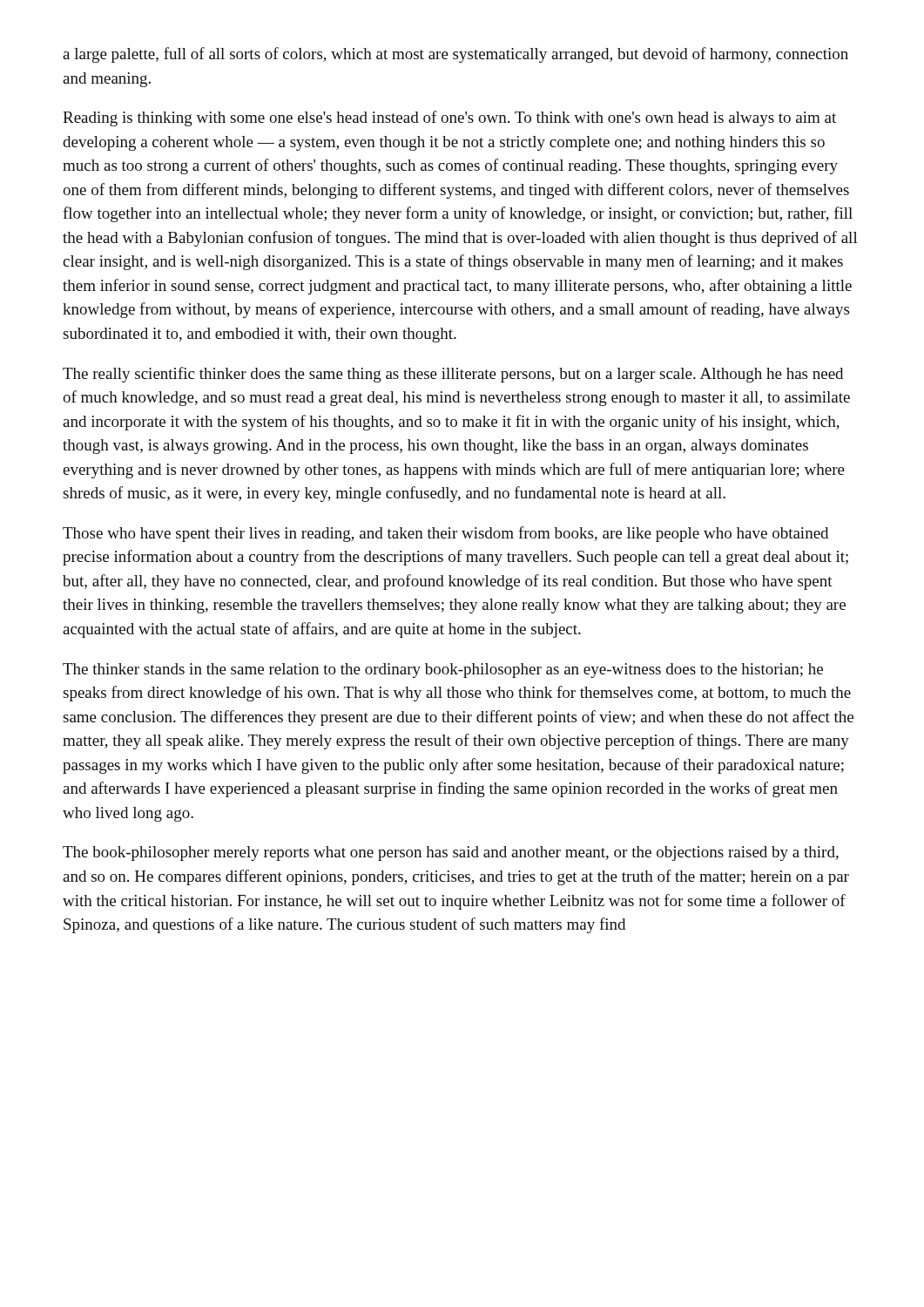This screenshot has height=1307, width=924.
Task: Select the text starting "The really scientific"
Action: pyautogui.click(x=457, y=433)
